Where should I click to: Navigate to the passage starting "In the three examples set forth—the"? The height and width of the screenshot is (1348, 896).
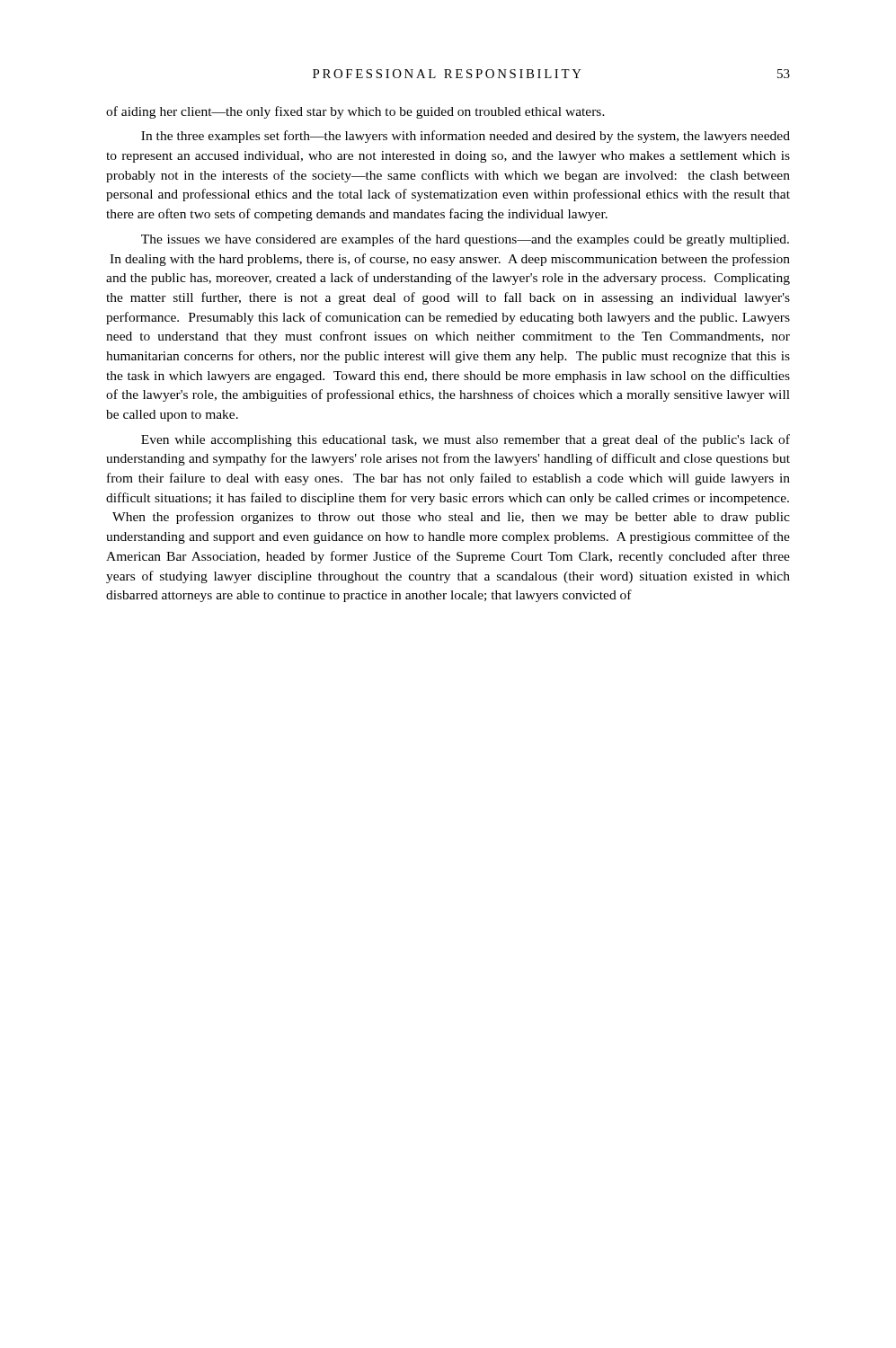[x=448, y=175]
